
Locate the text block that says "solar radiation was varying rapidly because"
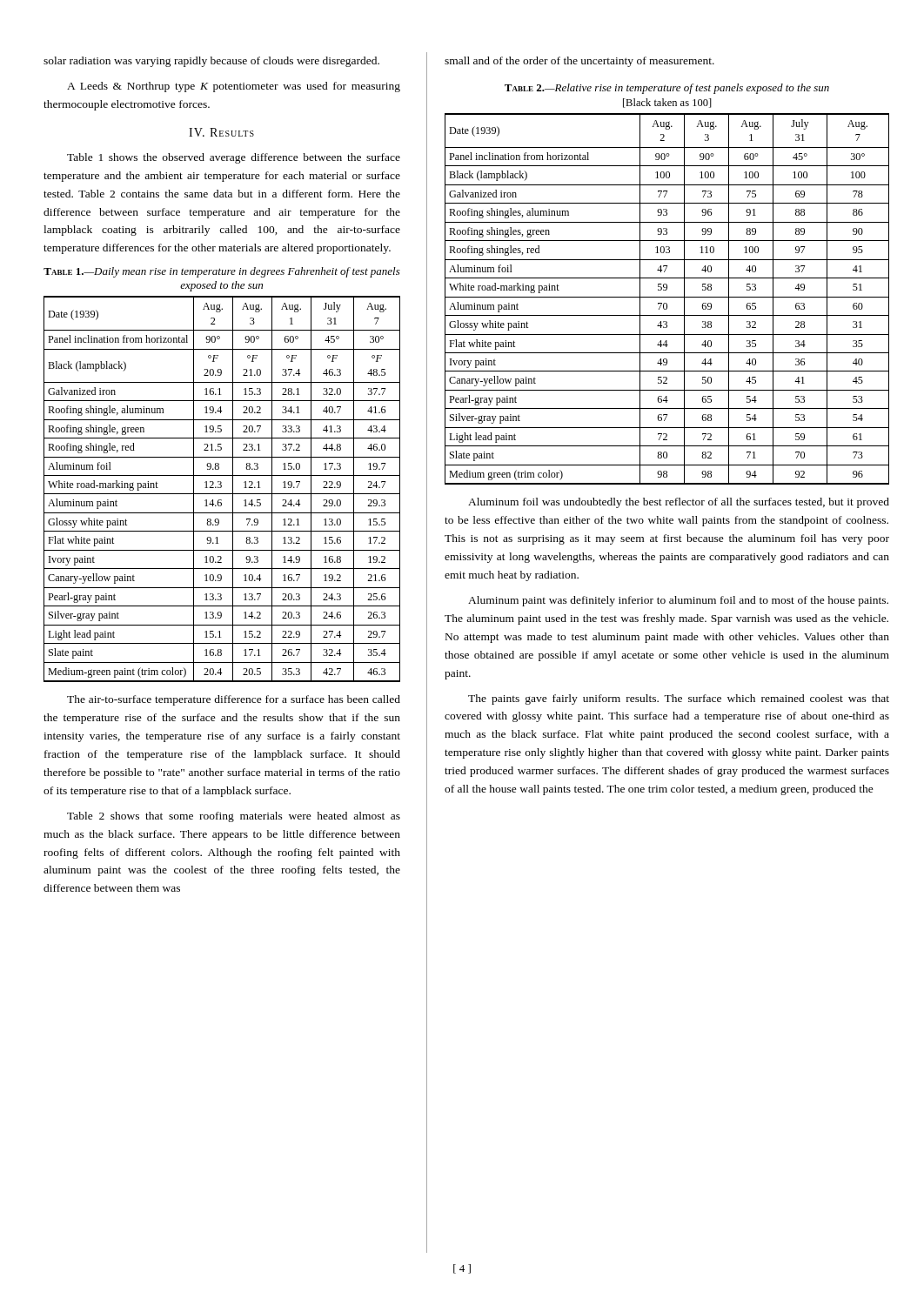coord(222,83)
